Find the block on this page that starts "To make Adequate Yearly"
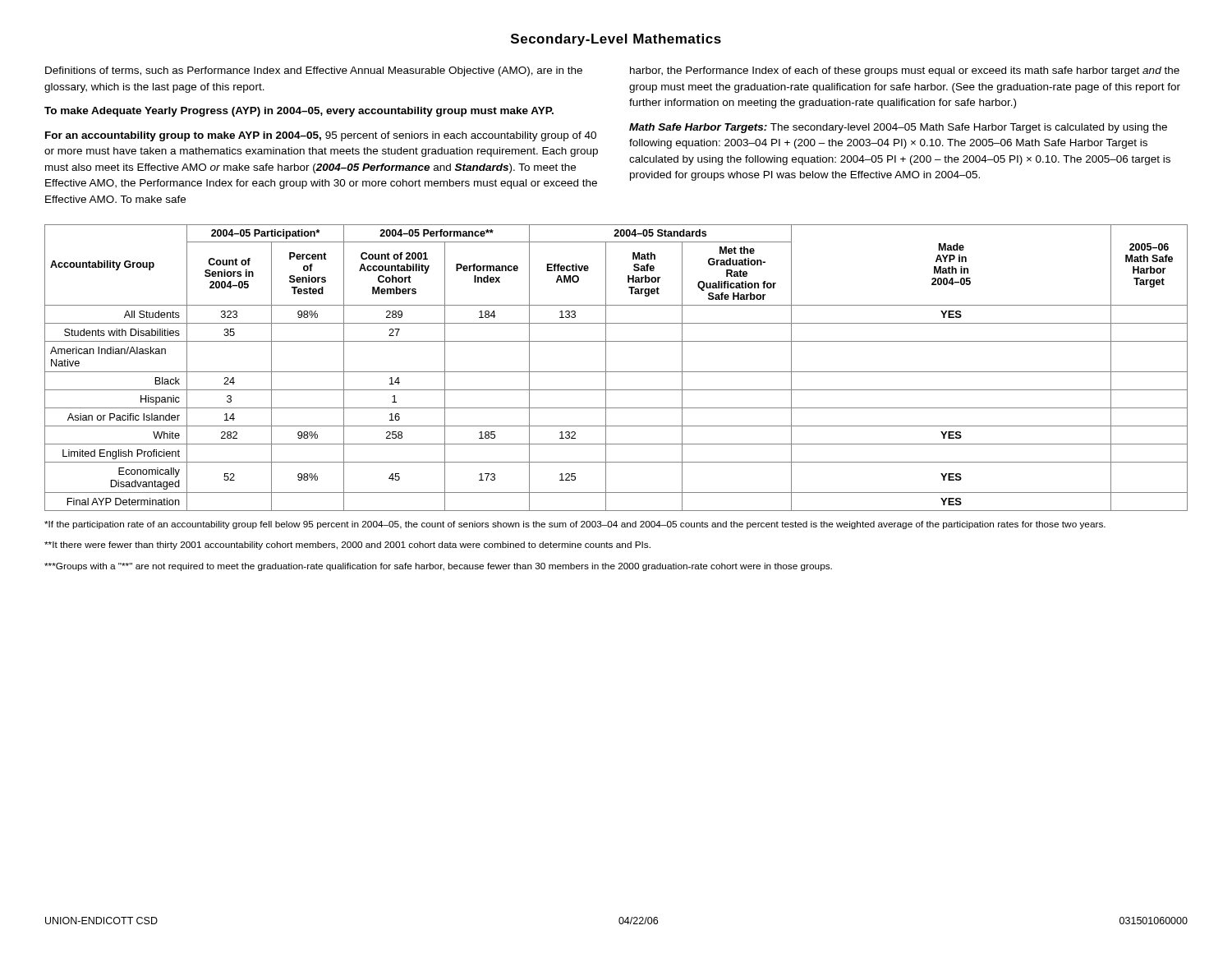The height and width of the screenshot is (953, 1232). click(299, 111)
